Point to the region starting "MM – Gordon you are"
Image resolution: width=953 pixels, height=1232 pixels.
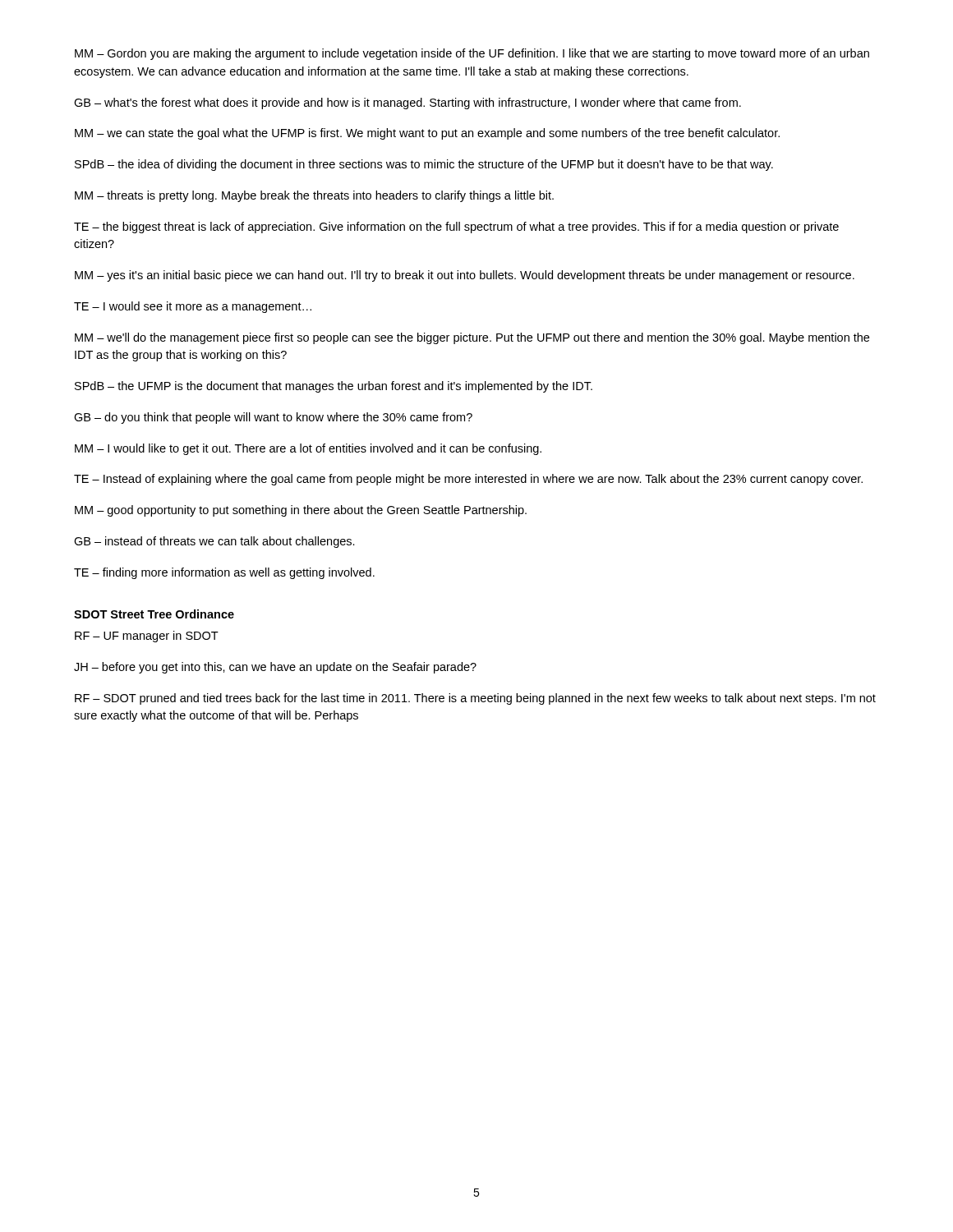(472, 62)
